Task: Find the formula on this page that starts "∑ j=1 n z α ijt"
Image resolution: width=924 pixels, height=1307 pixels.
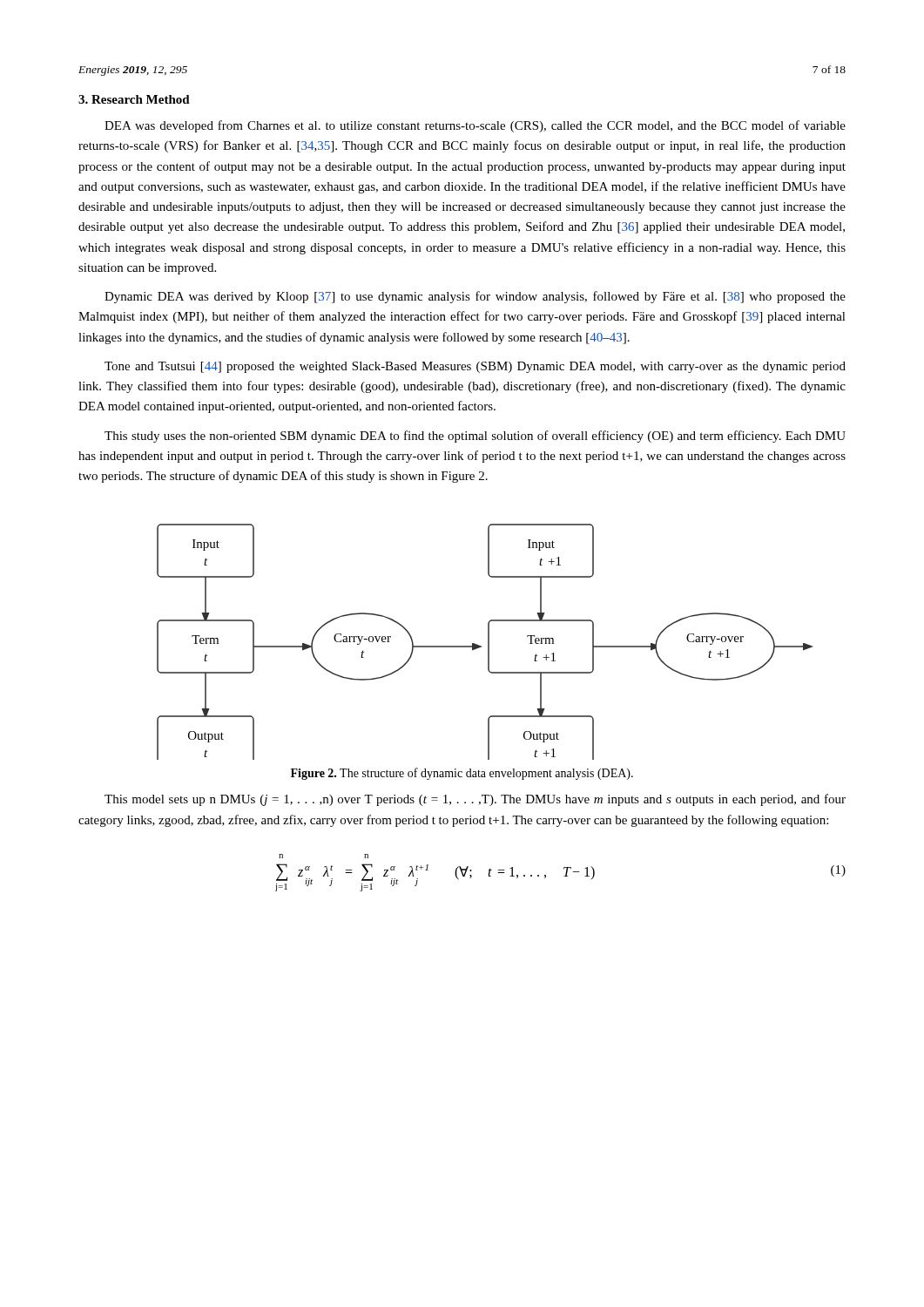Action: pyautogui.click(x=560, y=870)
